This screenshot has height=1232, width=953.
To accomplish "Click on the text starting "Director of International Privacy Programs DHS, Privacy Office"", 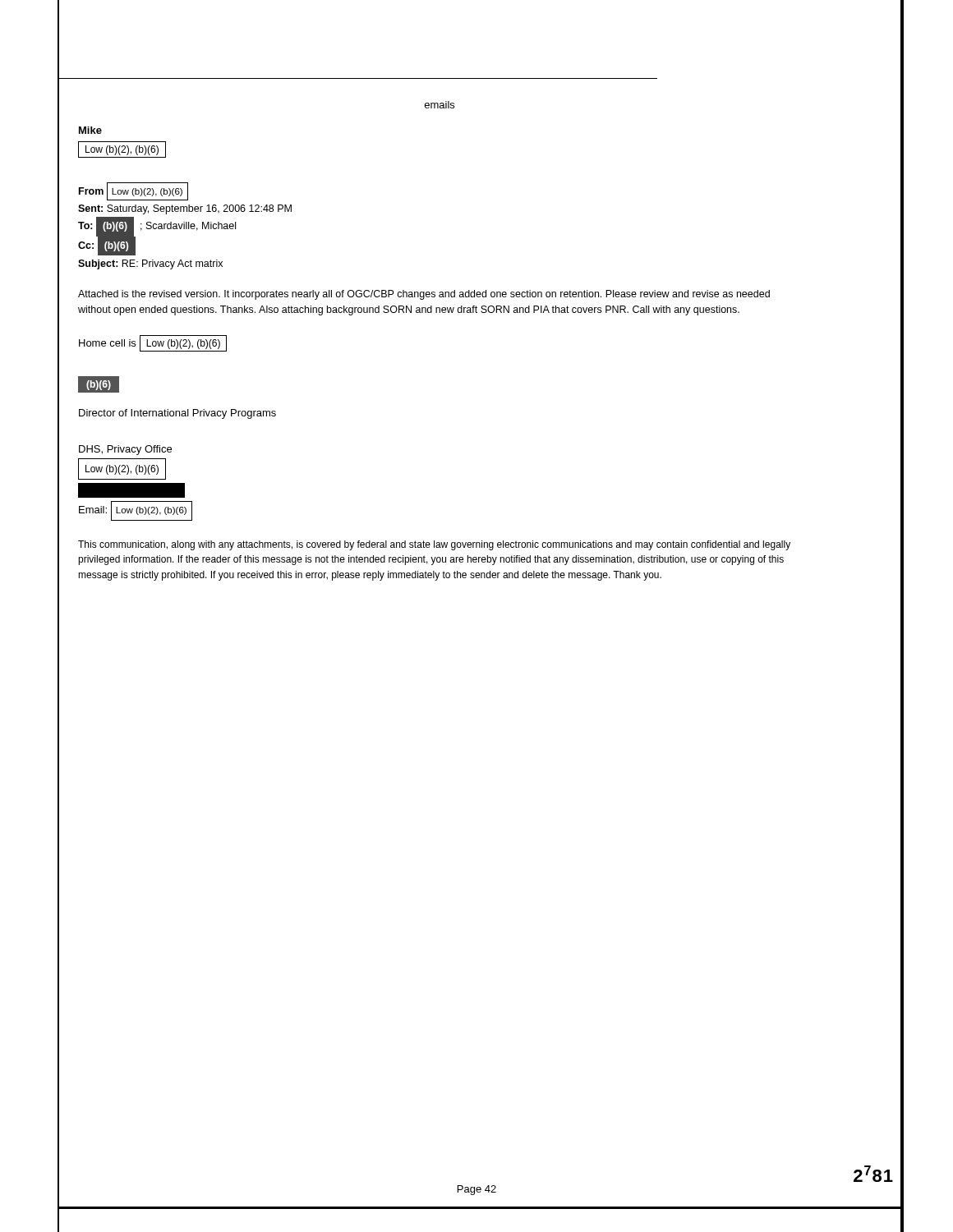I will point(177,463).
